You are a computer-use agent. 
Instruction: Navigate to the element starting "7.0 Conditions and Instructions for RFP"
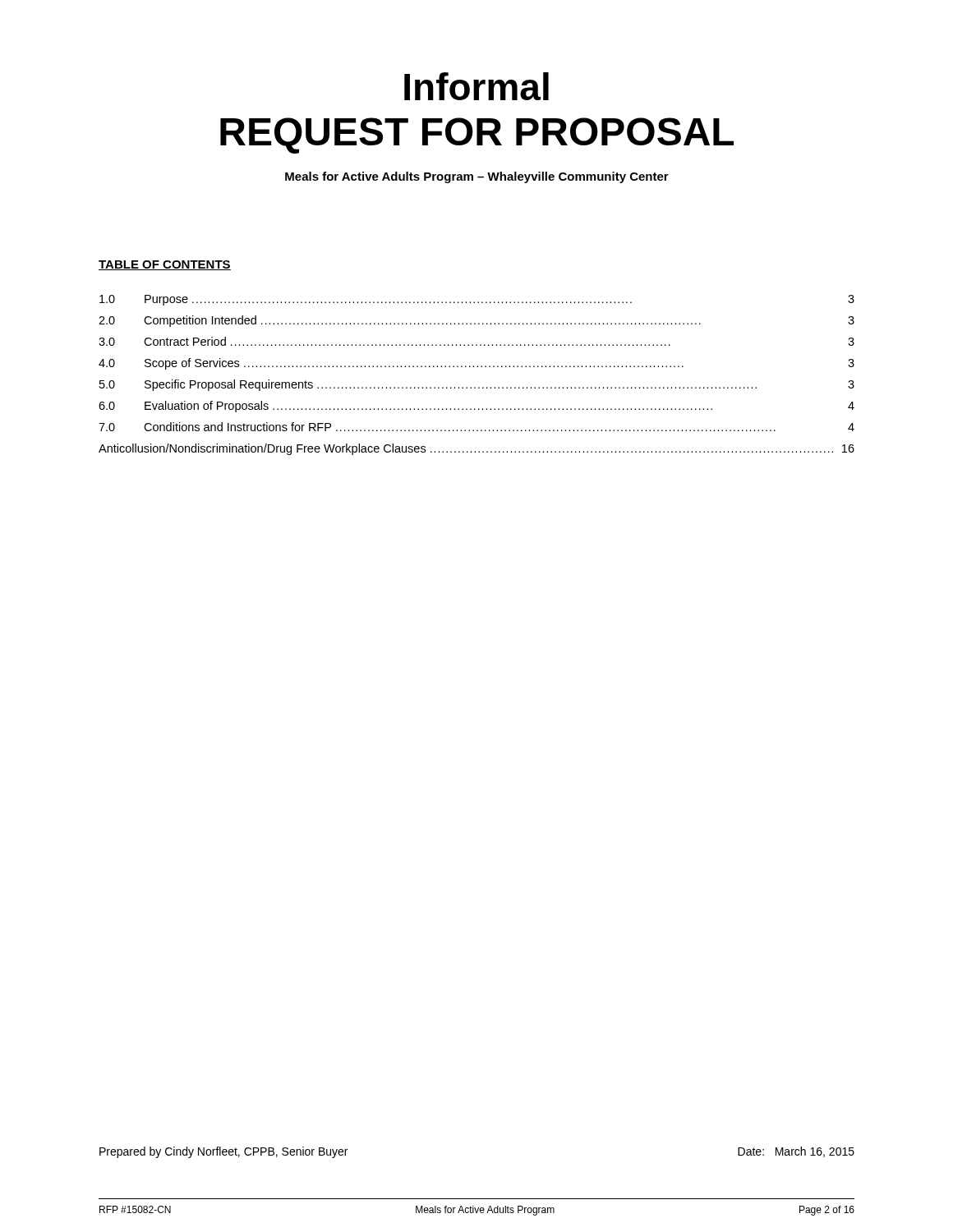(476, 427)
